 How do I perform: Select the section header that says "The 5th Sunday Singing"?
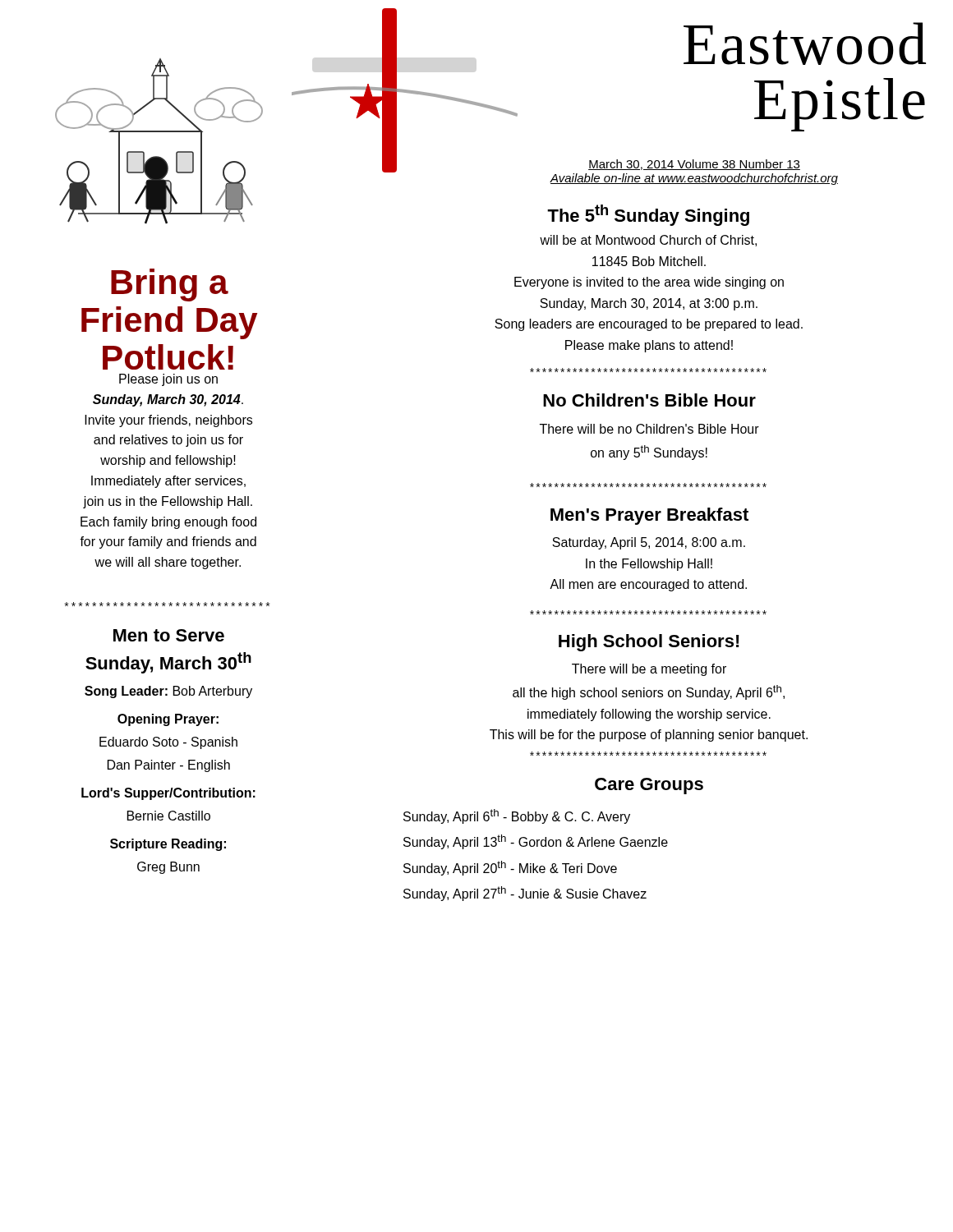click(x=649, y=214)
